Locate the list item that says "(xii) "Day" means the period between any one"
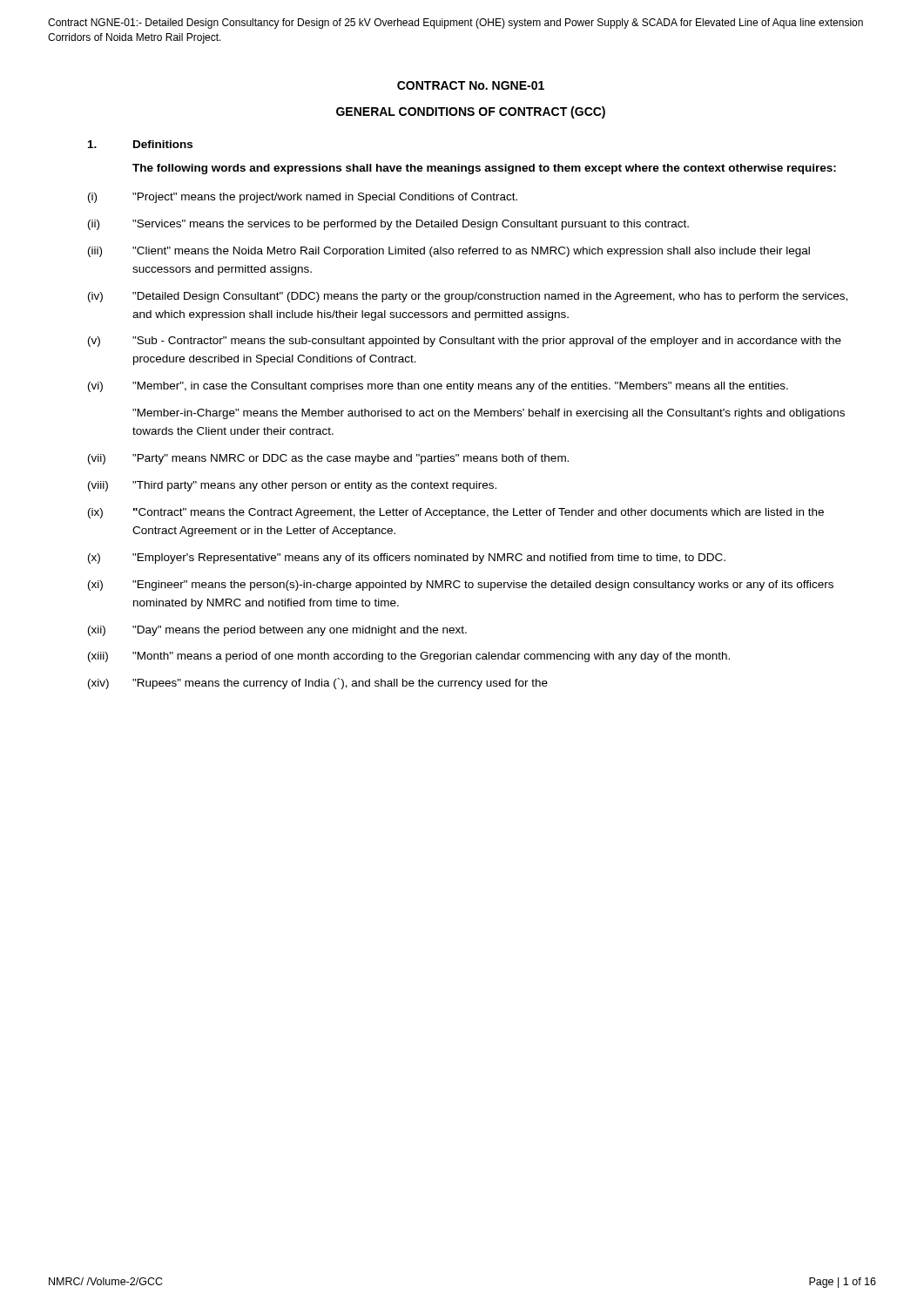The width and height of the screenshot is (924, 1307). (471, 630)
